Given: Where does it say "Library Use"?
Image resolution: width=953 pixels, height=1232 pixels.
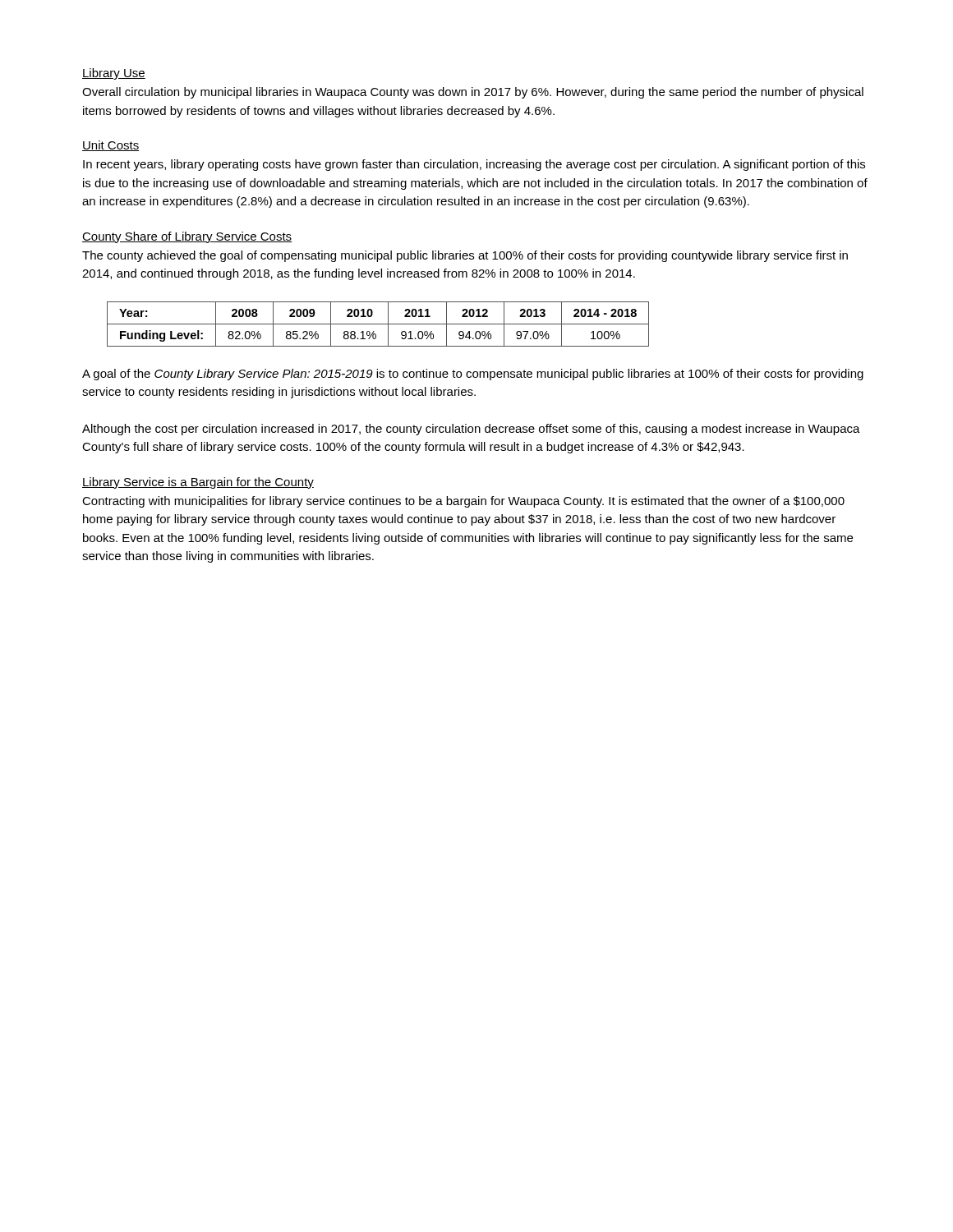Looking at the screenshot, I should coord(114,73).
